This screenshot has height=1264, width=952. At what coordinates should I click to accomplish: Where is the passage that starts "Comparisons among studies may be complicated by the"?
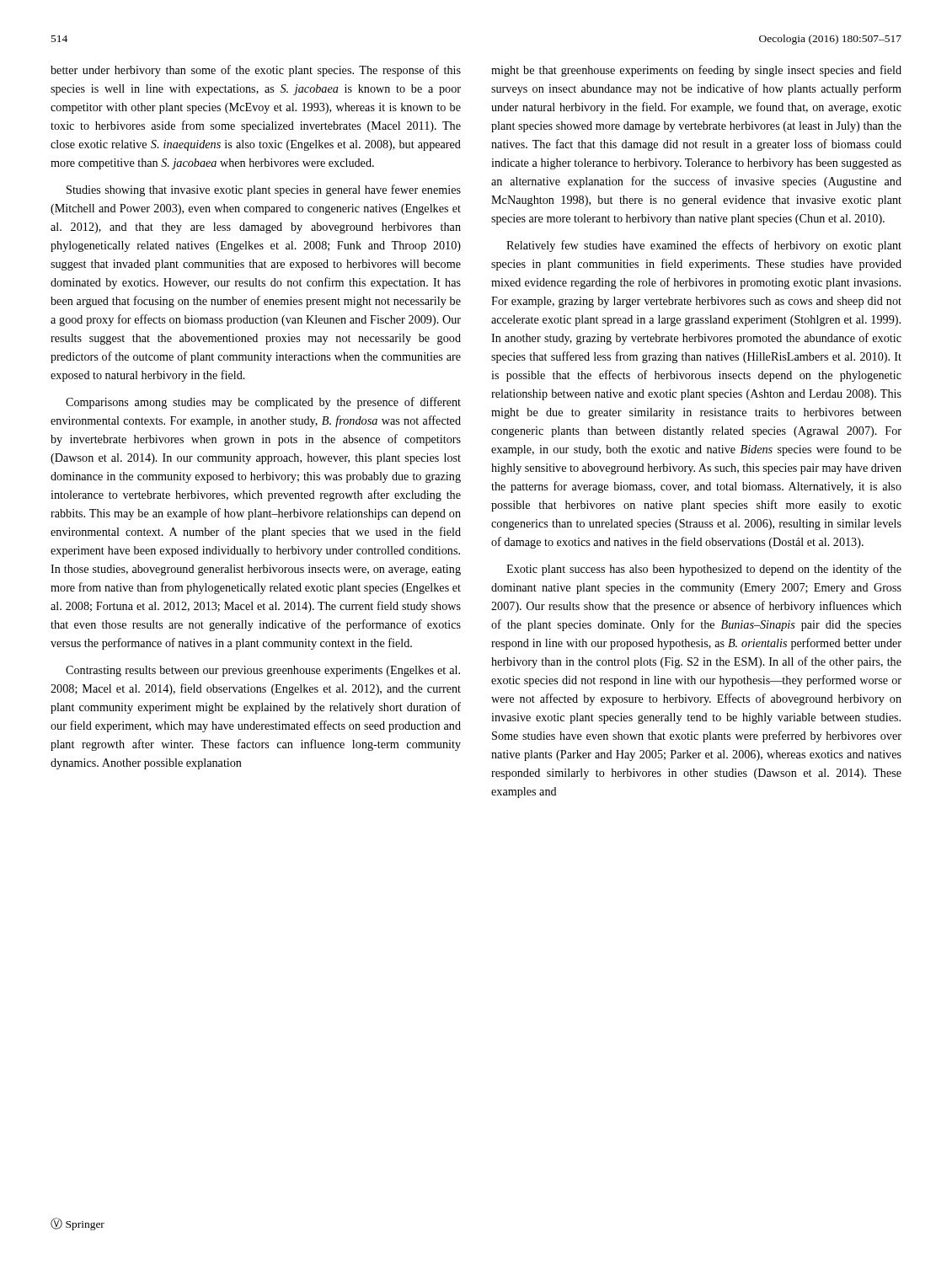256,522
